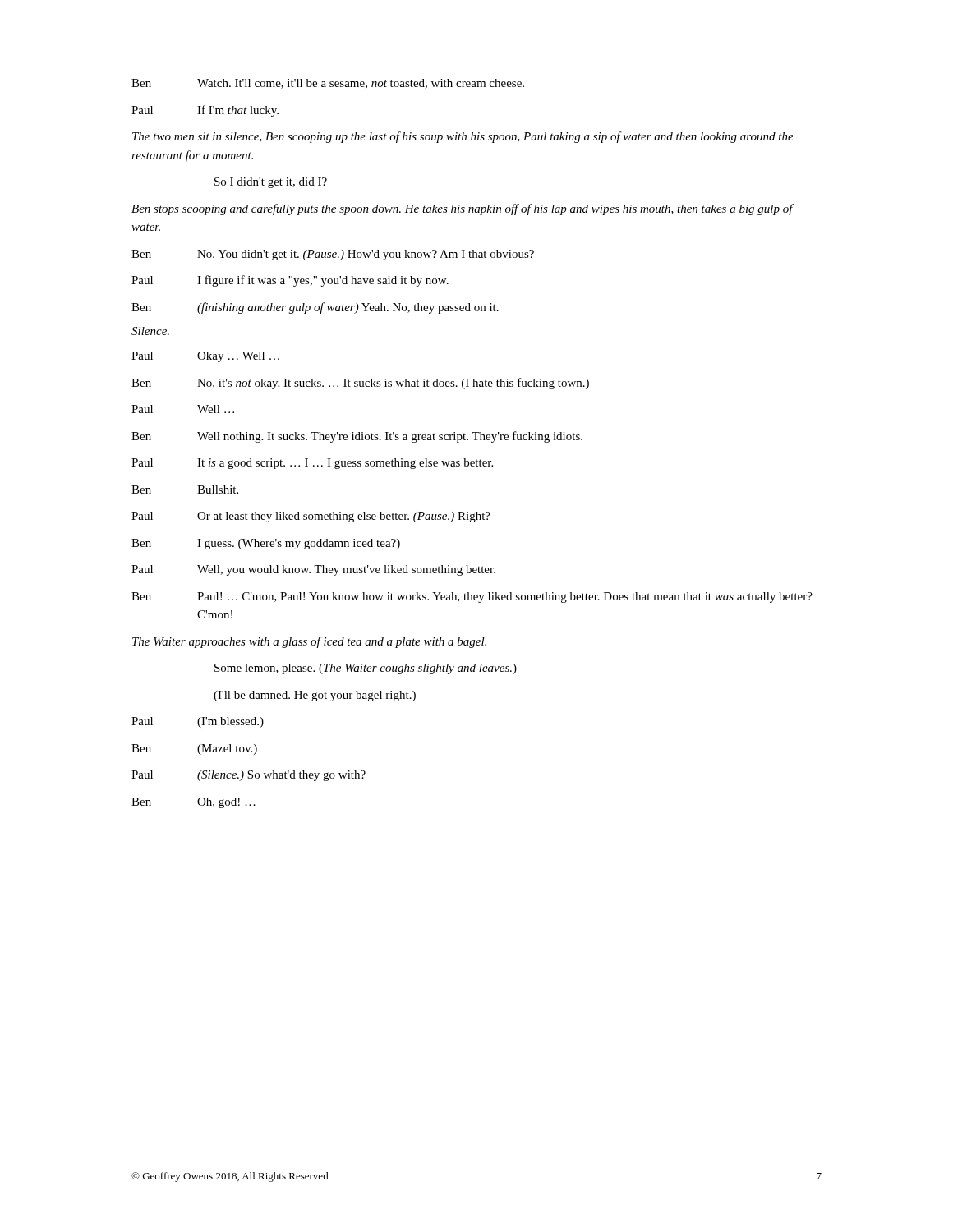Find the block starting "Ben I guess."
The image size is (953, 1232).
266,544
